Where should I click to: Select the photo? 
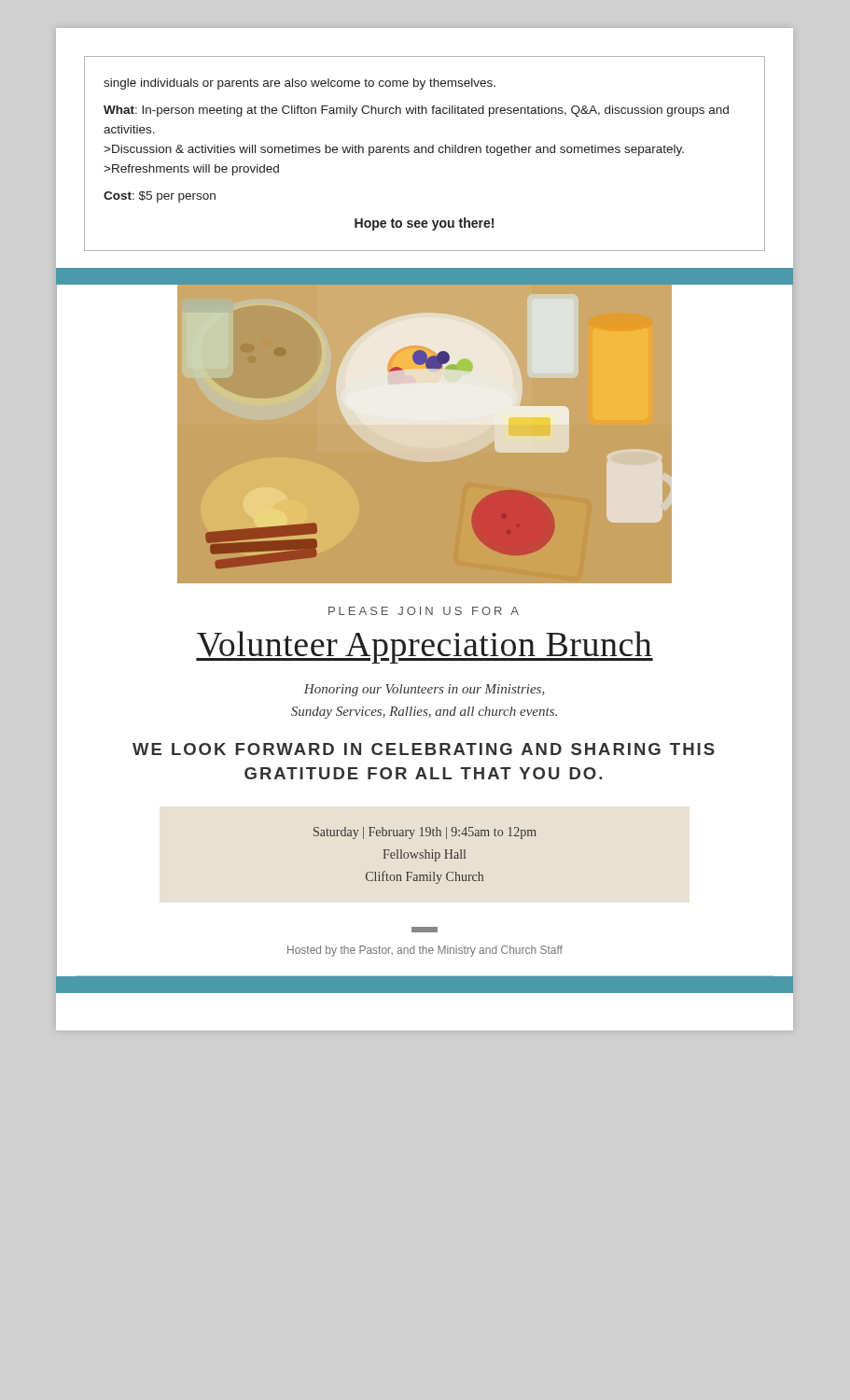pos(425,434)
